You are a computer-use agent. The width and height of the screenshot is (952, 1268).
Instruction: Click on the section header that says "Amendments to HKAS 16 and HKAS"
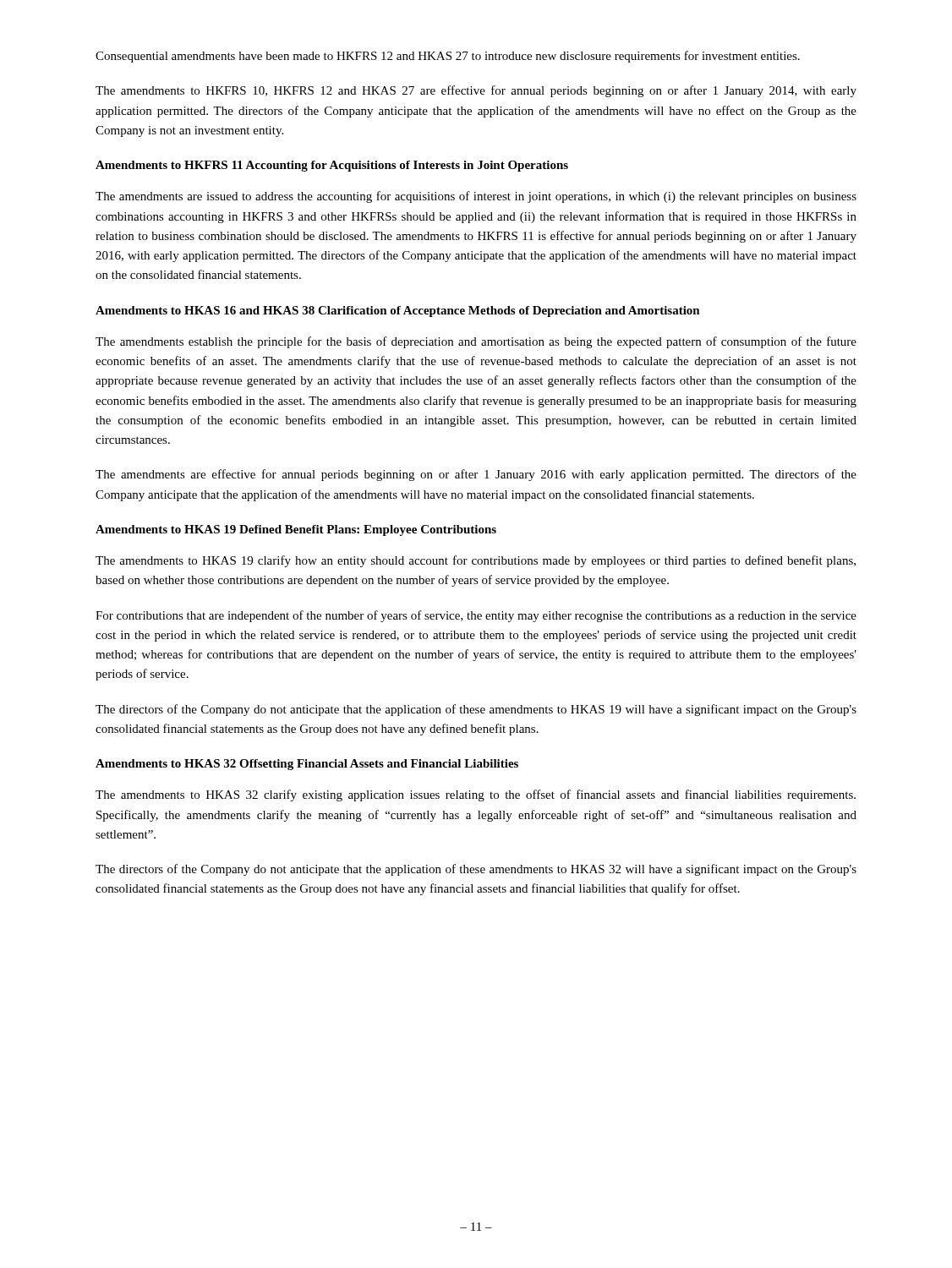(x=398, y=310)
